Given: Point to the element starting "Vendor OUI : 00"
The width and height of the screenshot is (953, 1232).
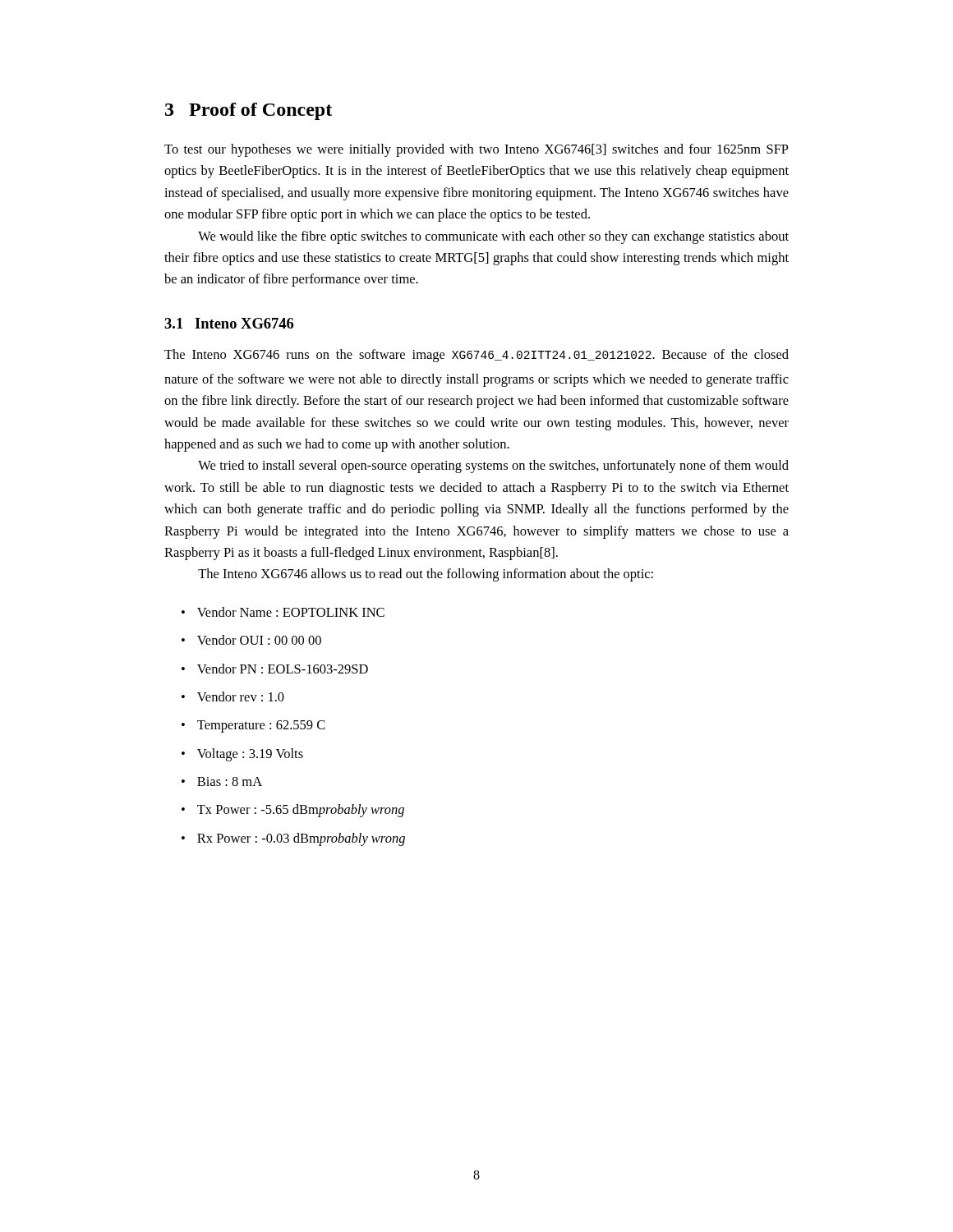Looking at the screenshot, I should (251, 640).
